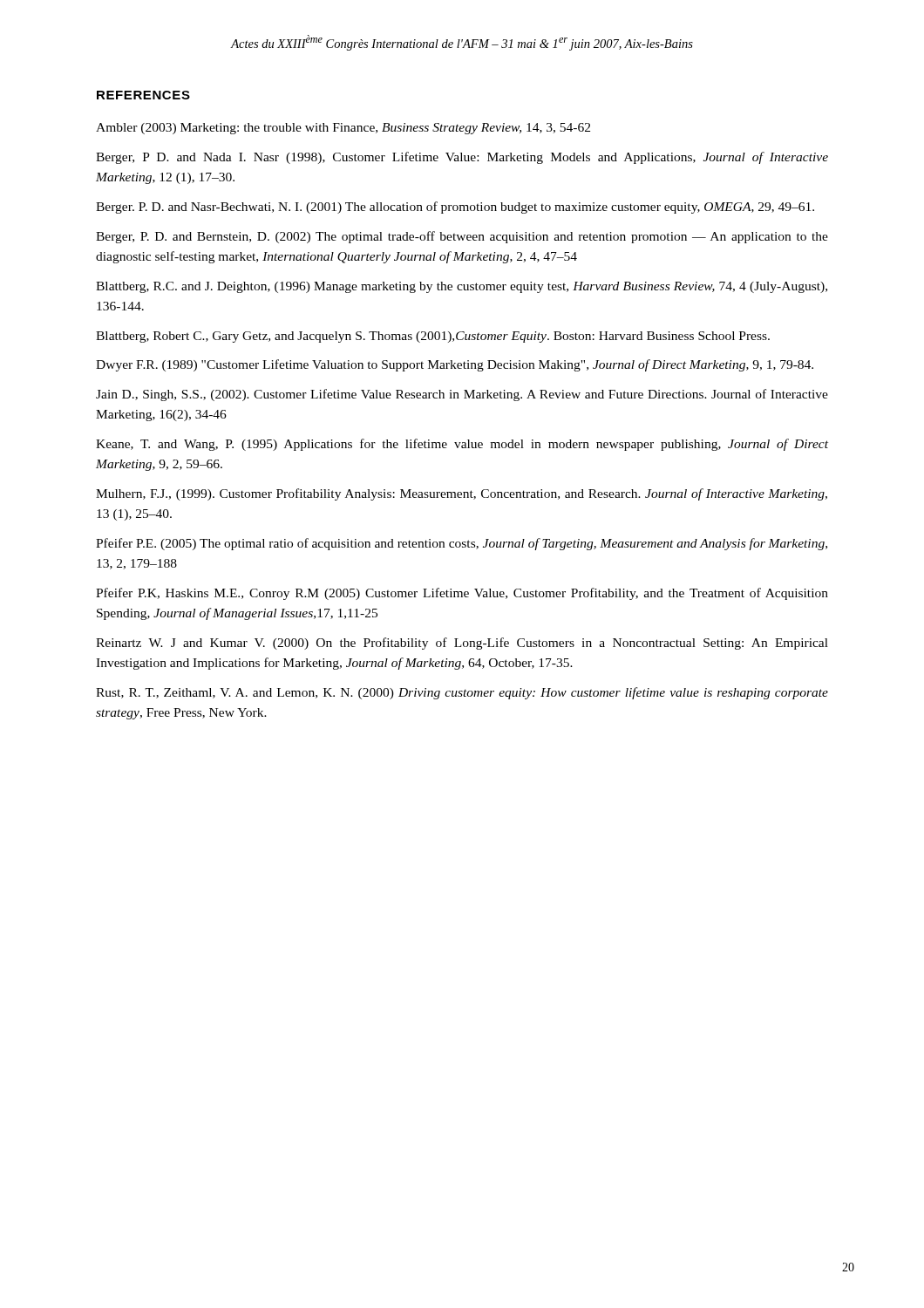Locate a section header
The image size is (924, 1308).
click(x=143, y=95)
